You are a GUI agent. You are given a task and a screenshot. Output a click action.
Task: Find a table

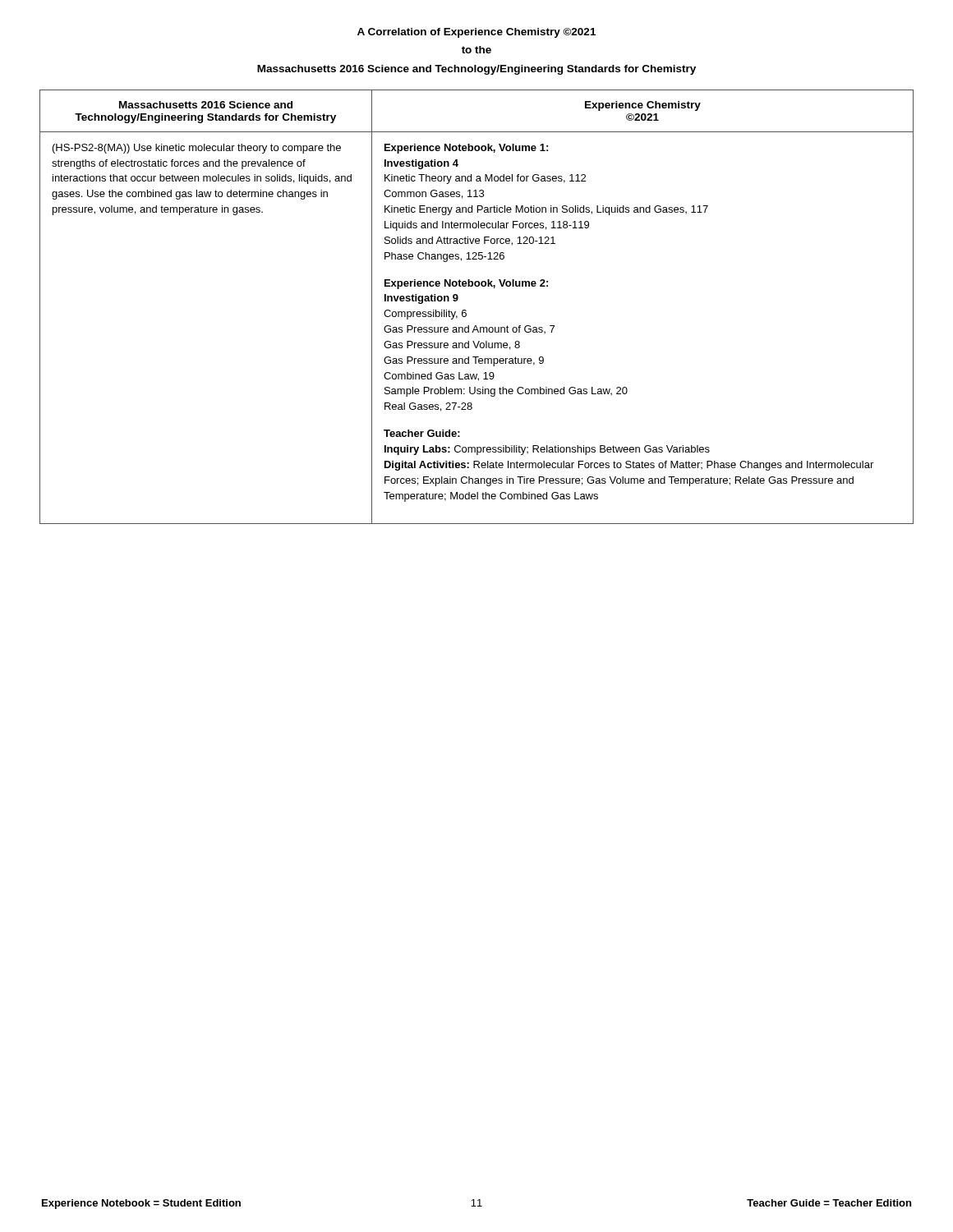coord(476,307)
